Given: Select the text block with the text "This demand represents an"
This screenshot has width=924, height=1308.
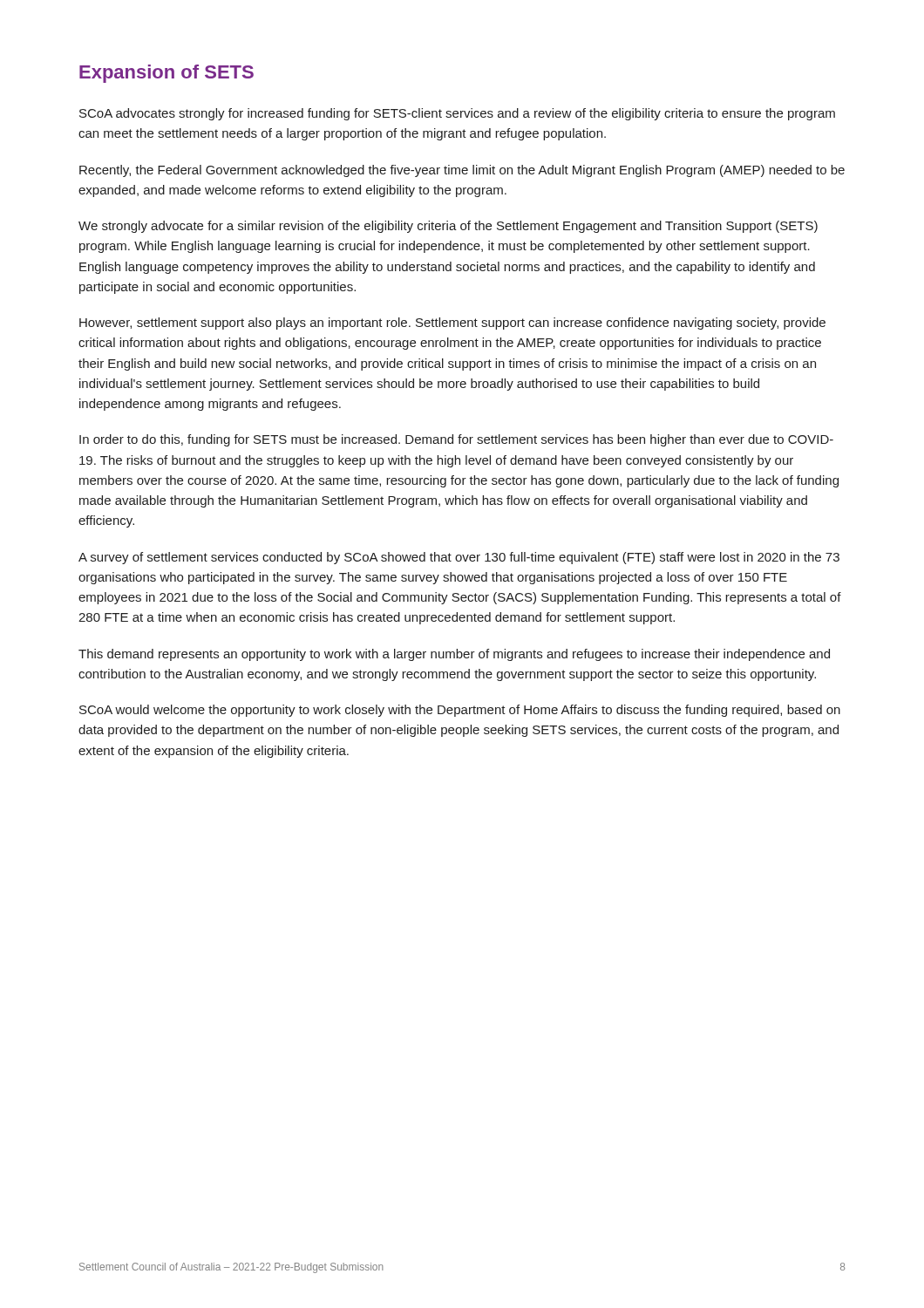Looking at the screenshot, I should pos(455,663).
